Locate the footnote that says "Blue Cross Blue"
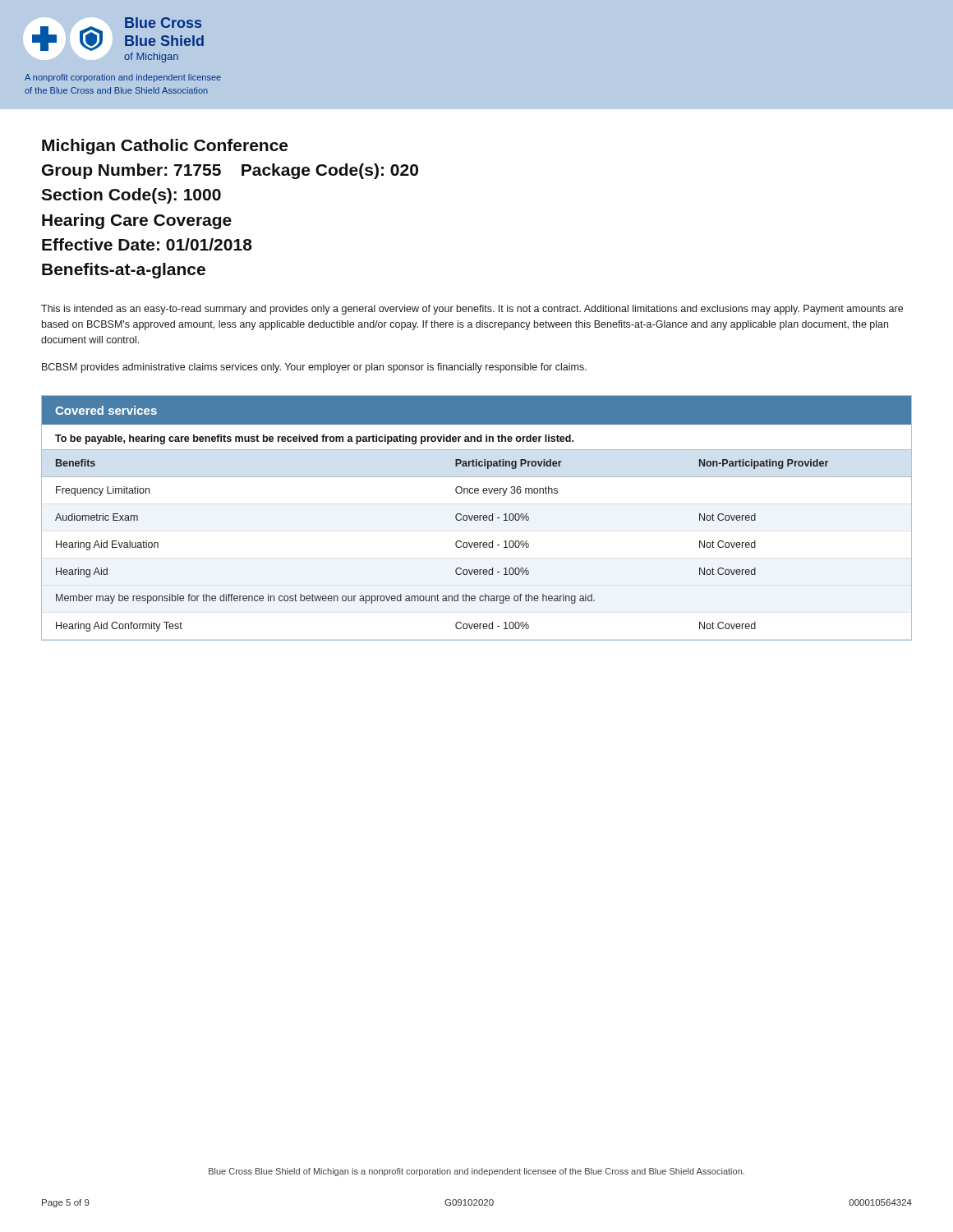 (x=476, y=1171)
